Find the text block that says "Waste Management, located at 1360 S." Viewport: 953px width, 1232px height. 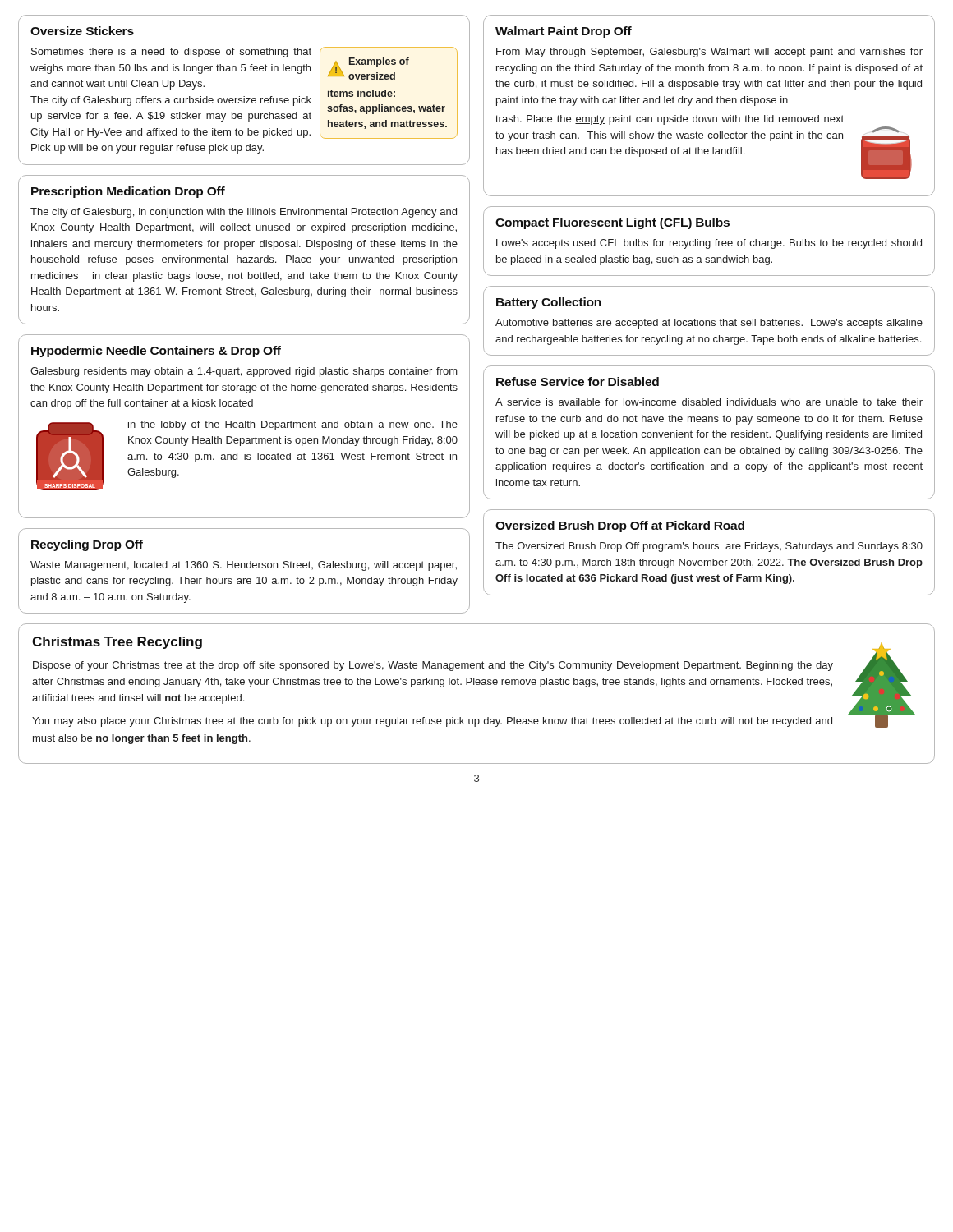pos(244,580)
